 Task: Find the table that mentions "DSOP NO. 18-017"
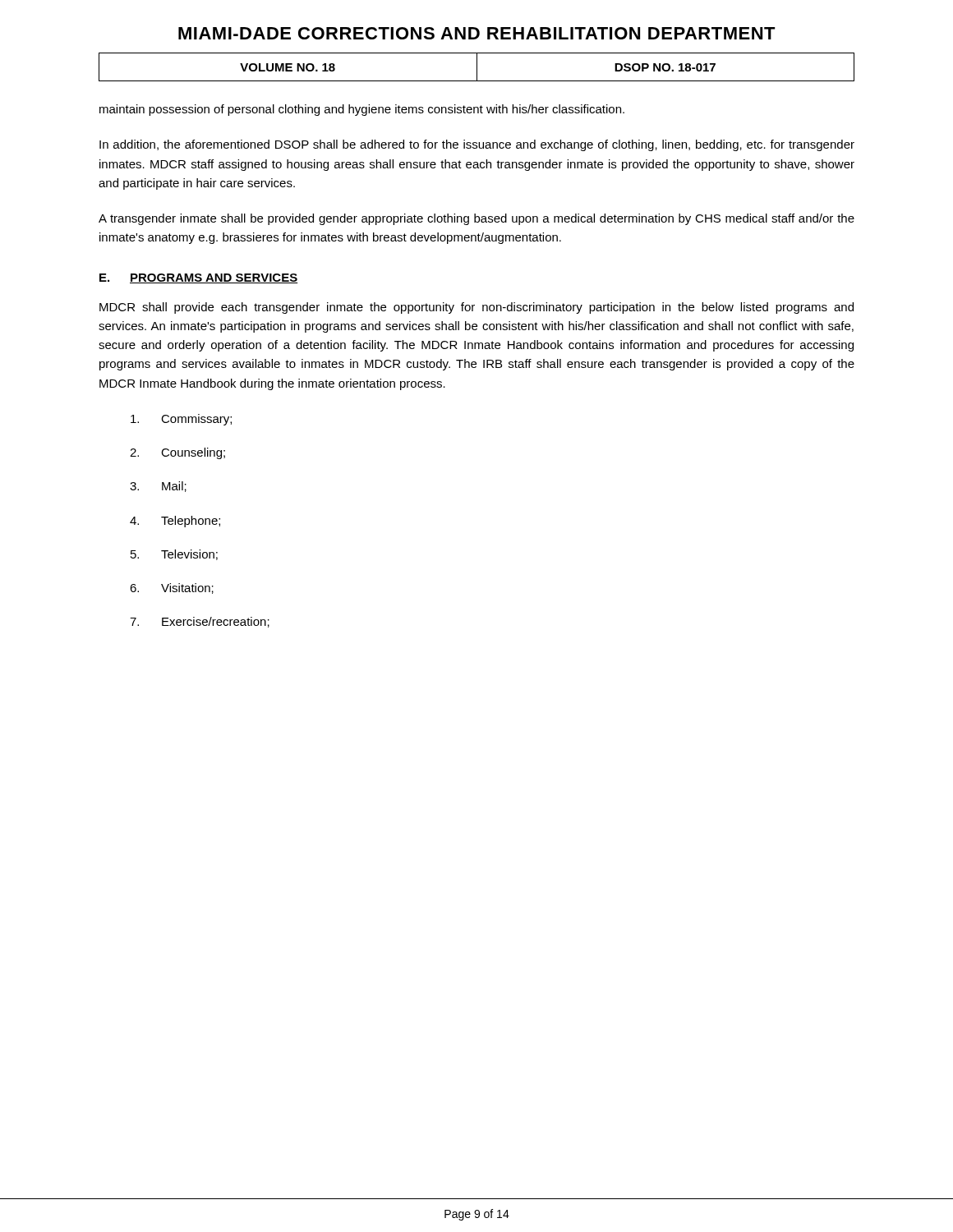click(x=476, y=67)
